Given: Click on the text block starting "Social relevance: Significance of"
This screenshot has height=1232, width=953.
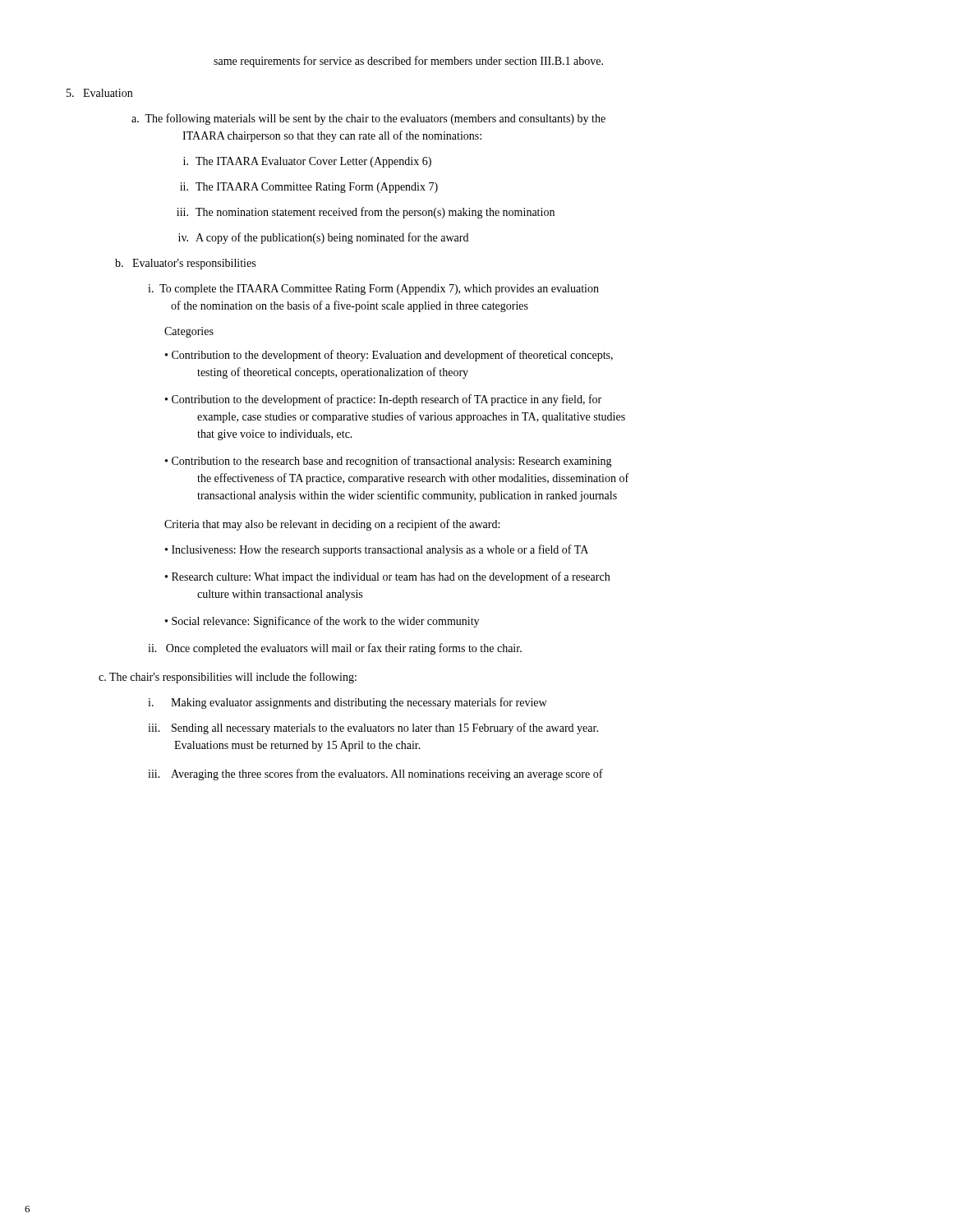Looking at the screenshot, I should click(x=322, y=622).
